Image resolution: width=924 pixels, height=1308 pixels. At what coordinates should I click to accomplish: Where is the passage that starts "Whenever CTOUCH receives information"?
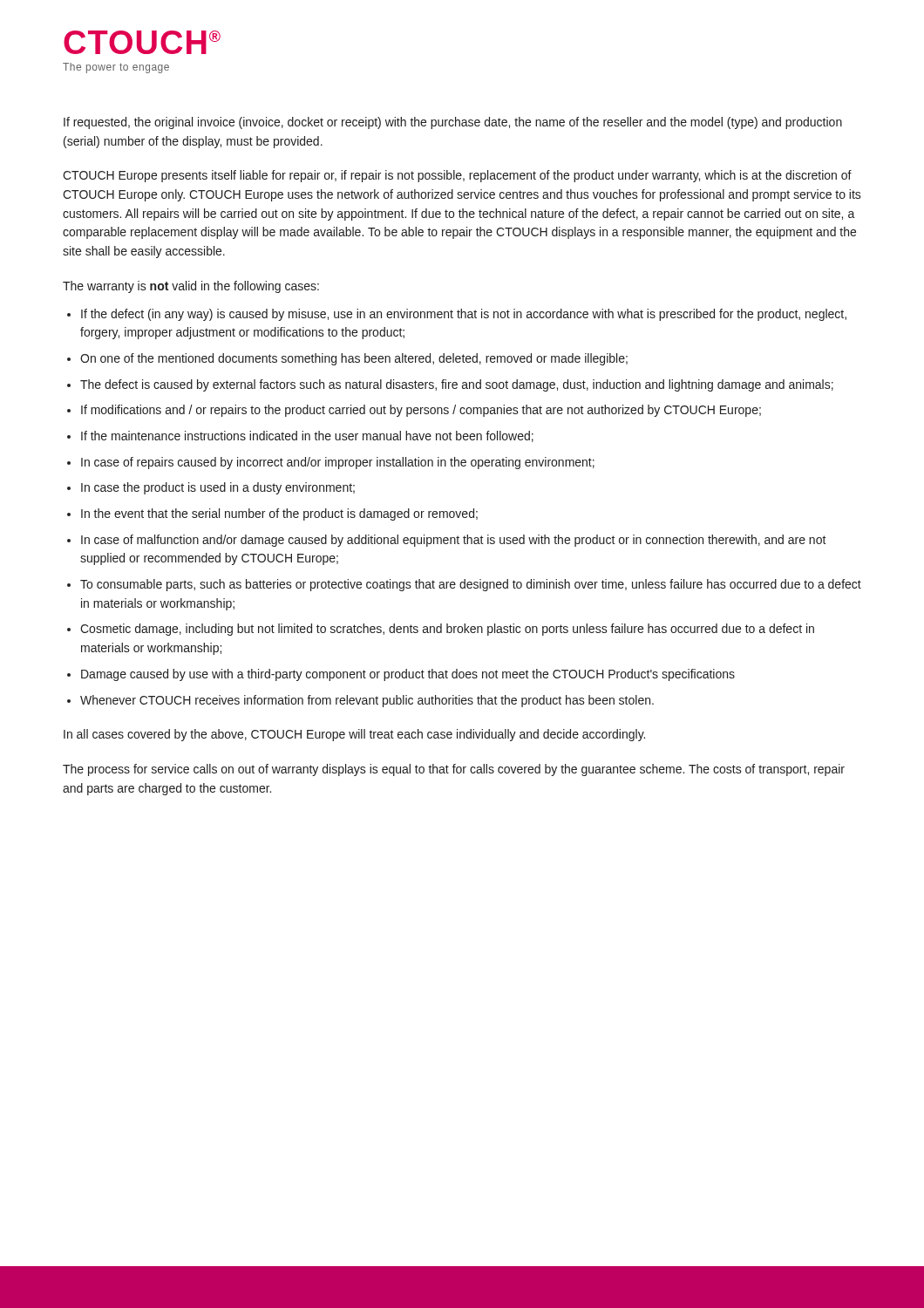coord(367,700)
